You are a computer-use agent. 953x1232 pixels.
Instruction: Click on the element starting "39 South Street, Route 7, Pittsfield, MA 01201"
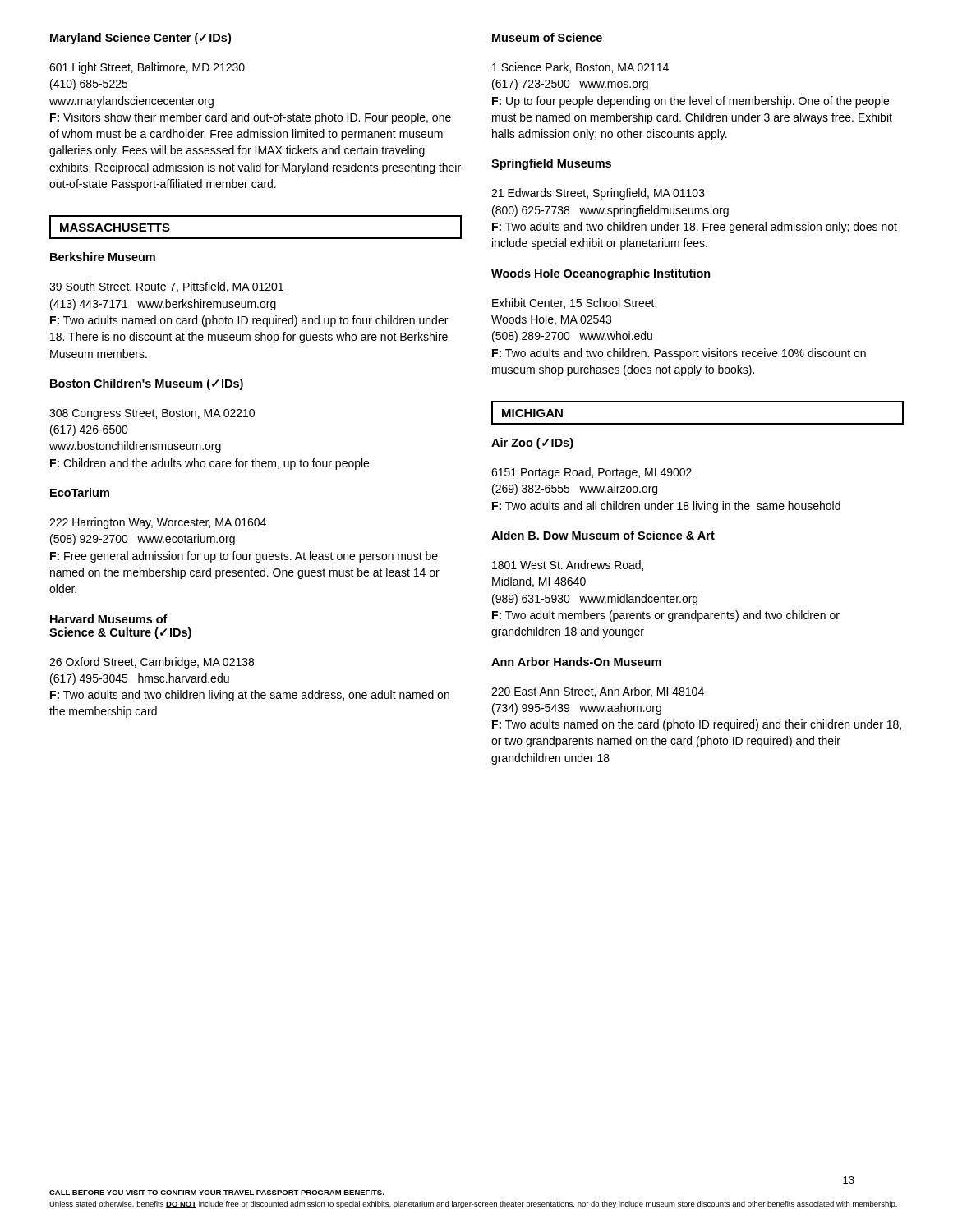point(255,320)
